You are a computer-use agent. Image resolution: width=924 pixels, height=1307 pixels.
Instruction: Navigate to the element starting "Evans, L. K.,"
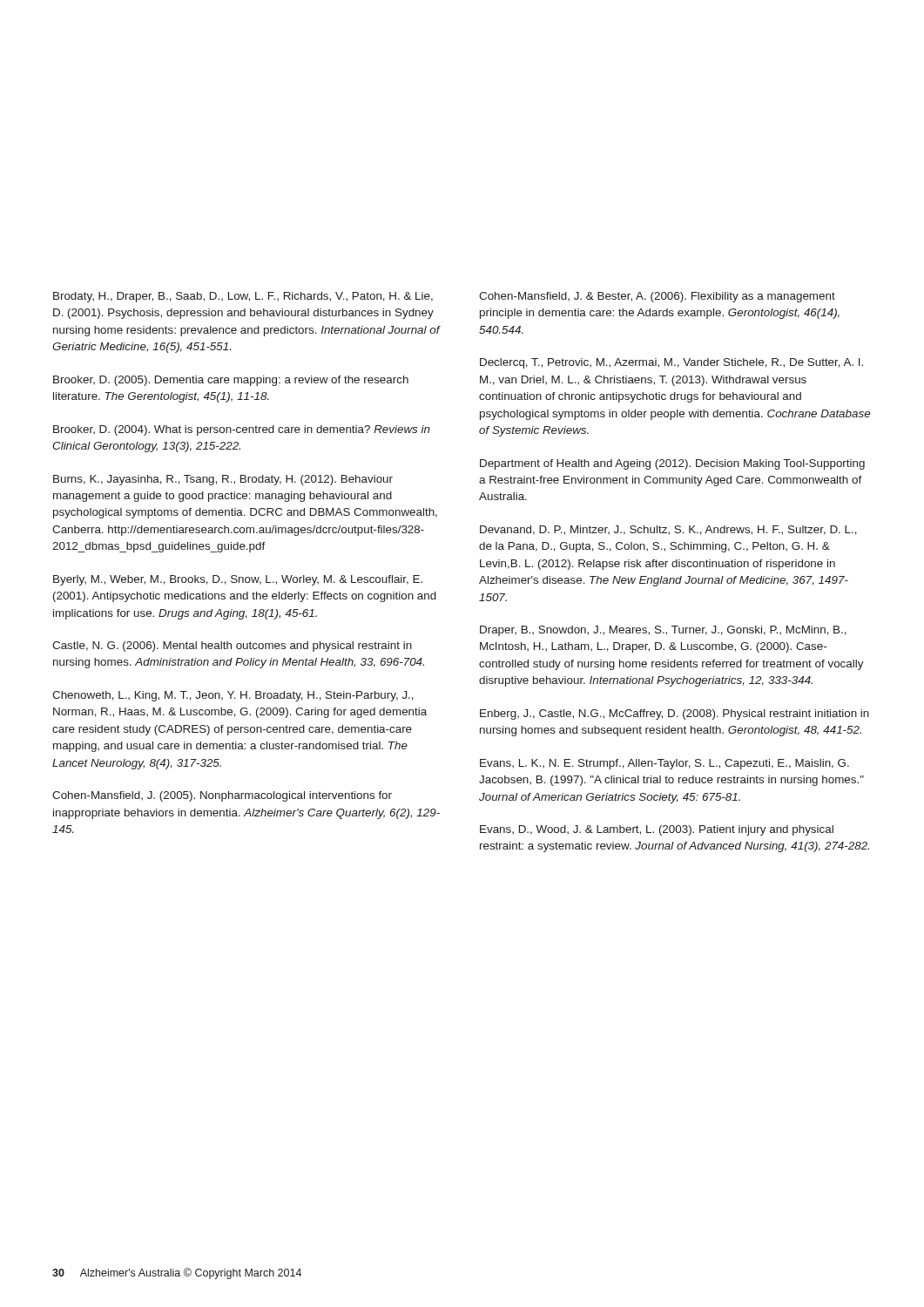[671, 779]
